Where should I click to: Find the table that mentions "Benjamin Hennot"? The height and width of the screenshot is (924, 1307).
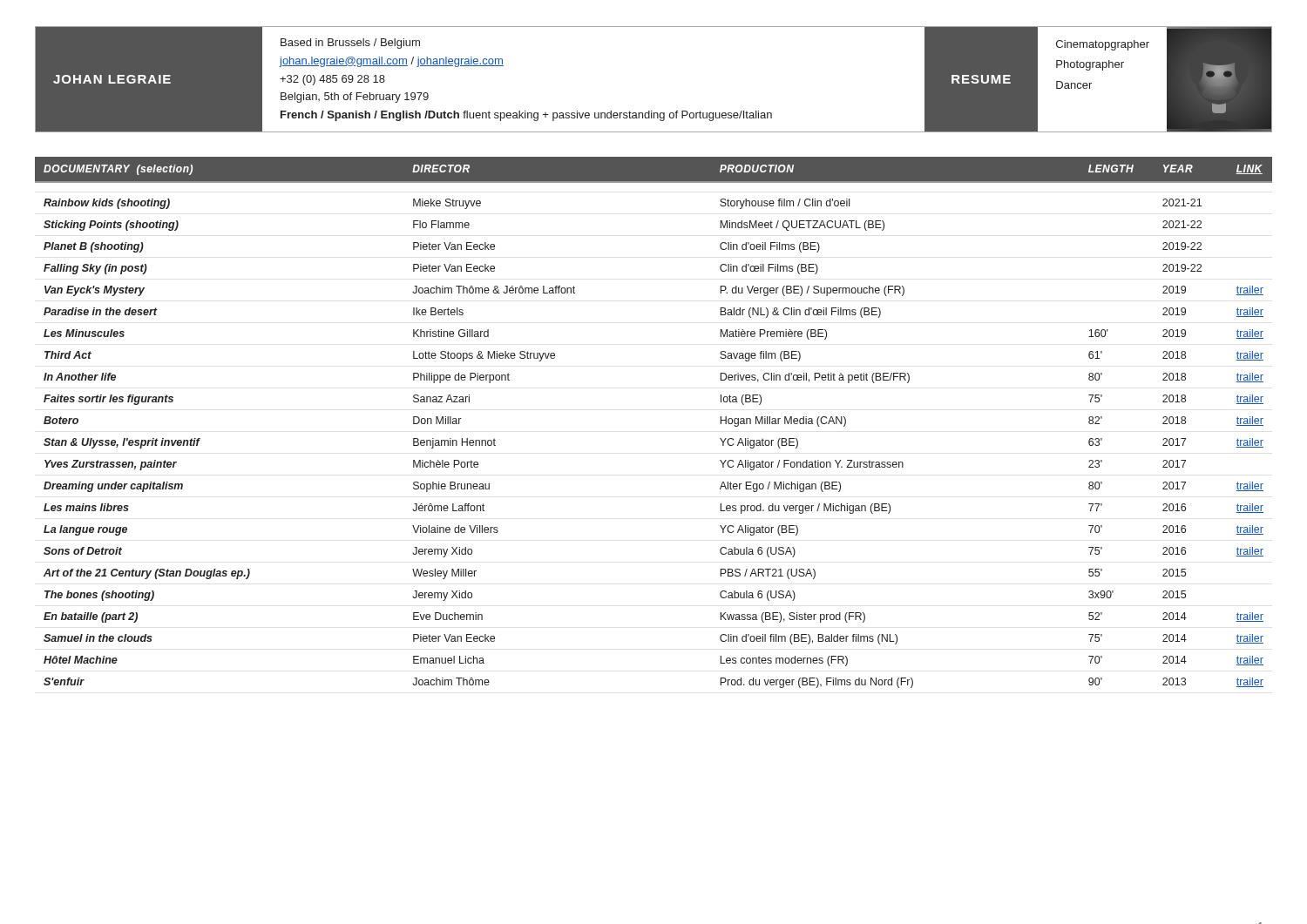654,425
